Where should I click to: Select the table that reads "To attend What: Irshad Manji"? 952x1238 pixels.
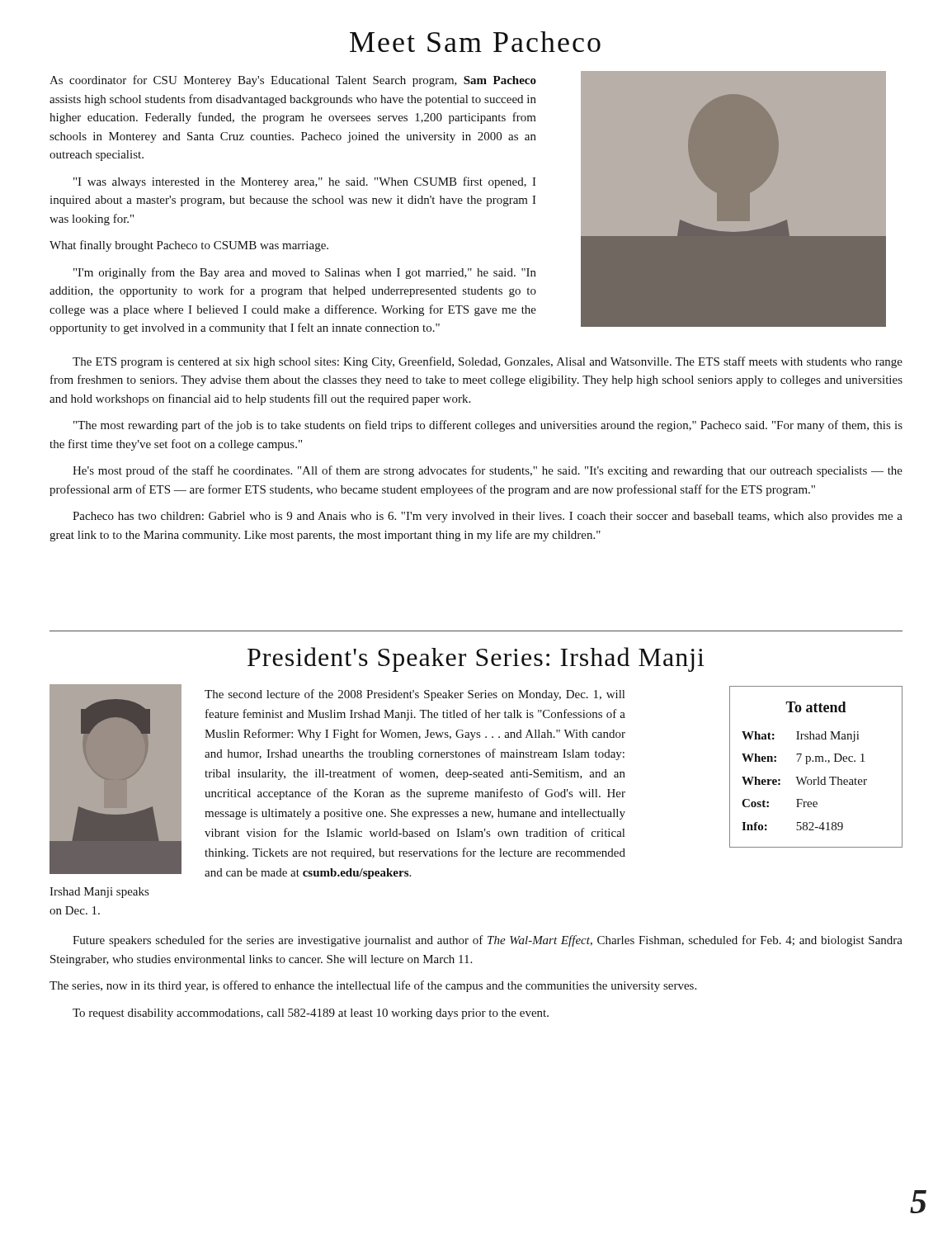[x=816, y=767]
